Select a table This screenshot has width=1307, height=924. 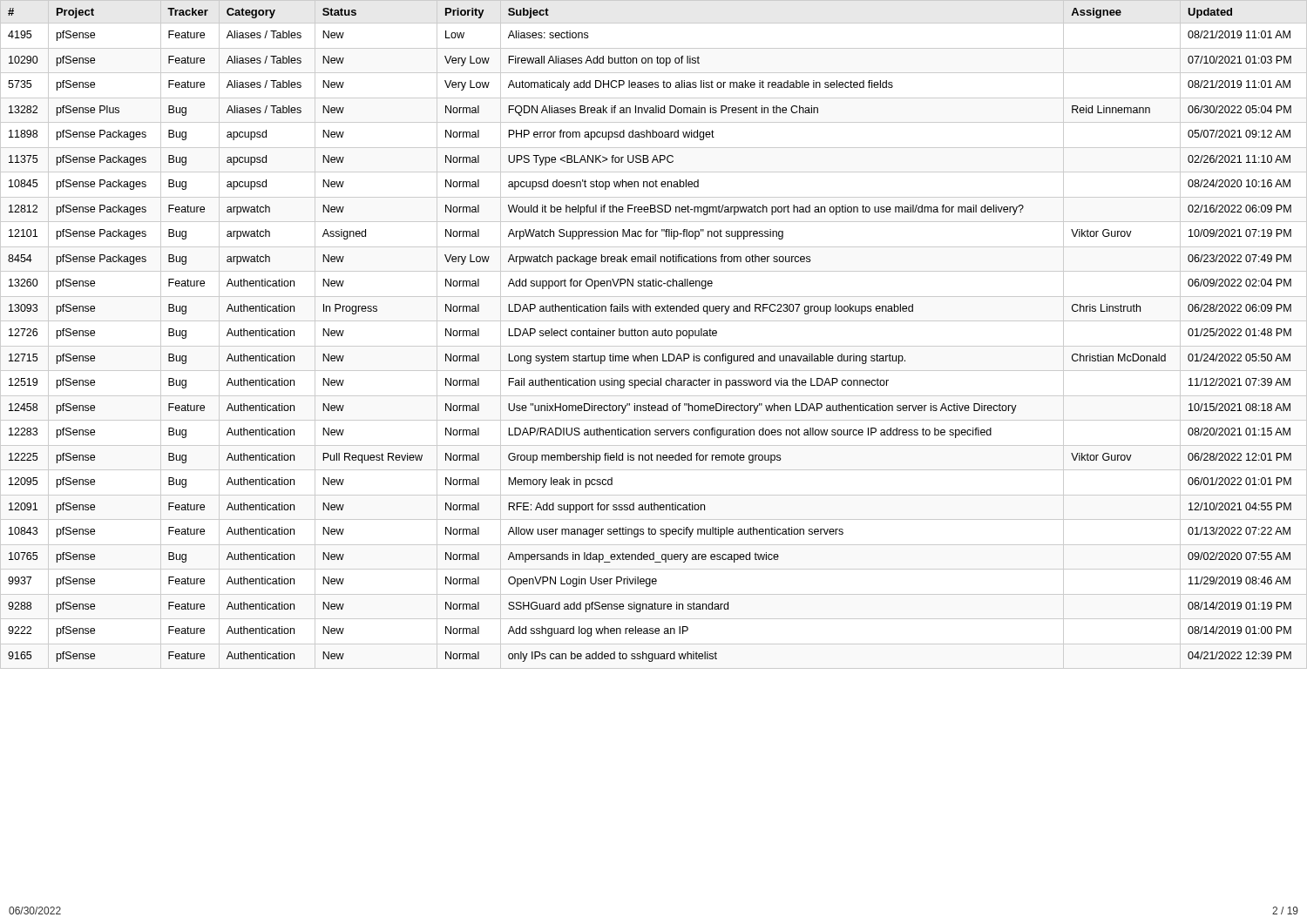(x=654, y=334)
